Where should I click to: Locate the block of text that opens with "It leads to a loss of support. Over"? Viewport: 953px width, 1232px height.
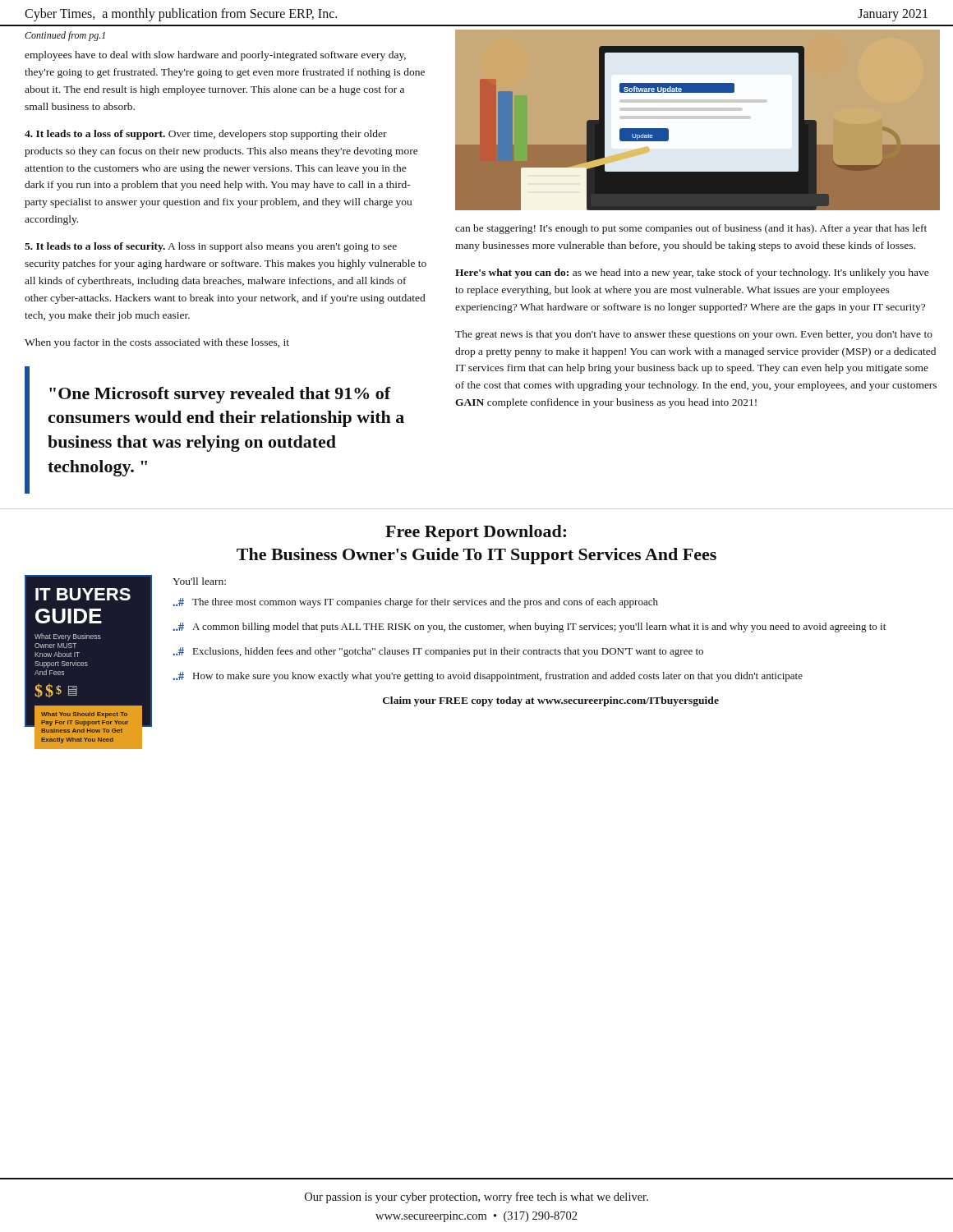pos(221,176)
